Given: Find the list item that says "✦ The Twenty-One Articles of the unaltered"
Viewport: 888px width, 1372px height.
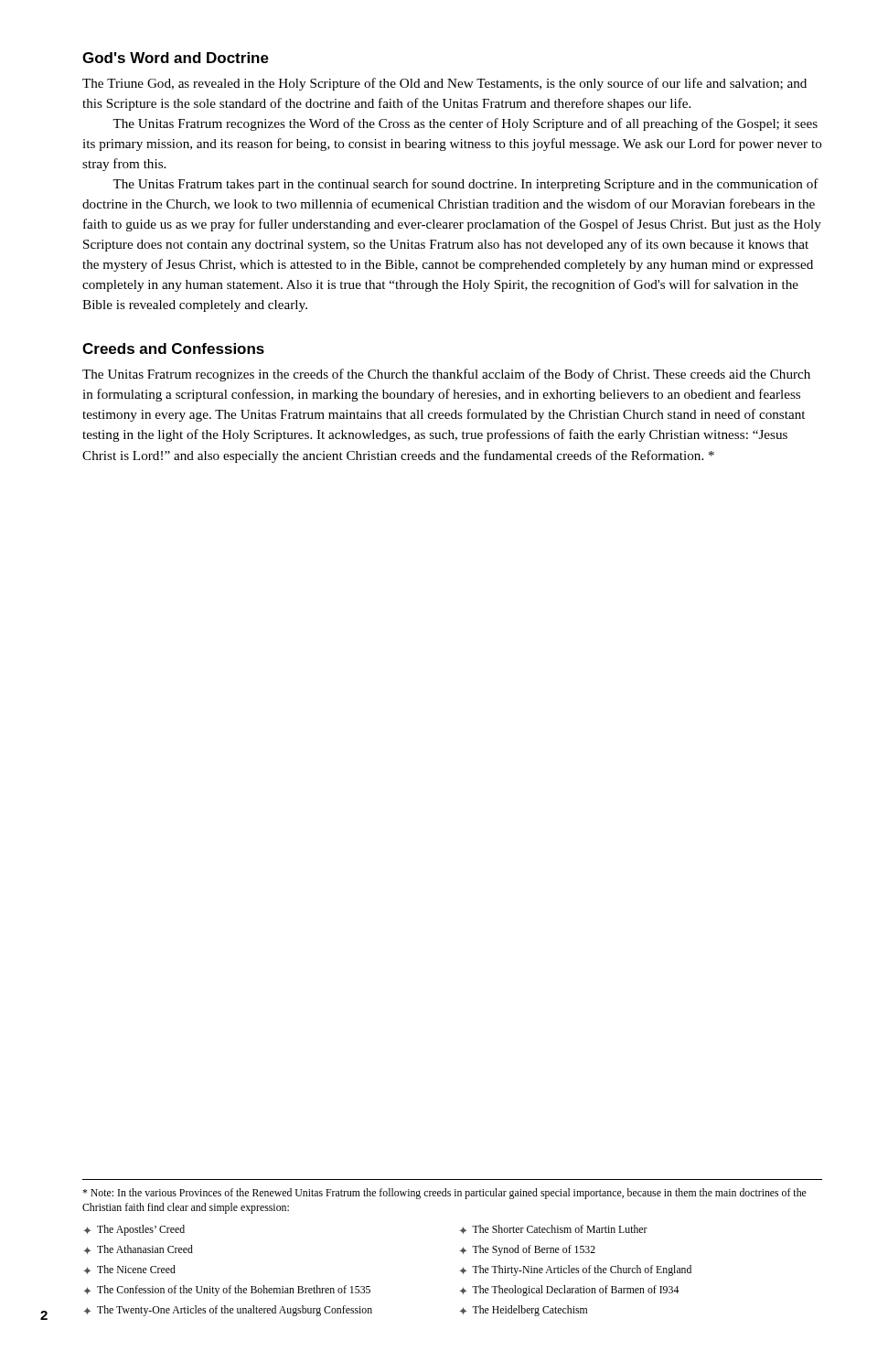Looking at the screenshot, I should click(x=227, y=1311).
